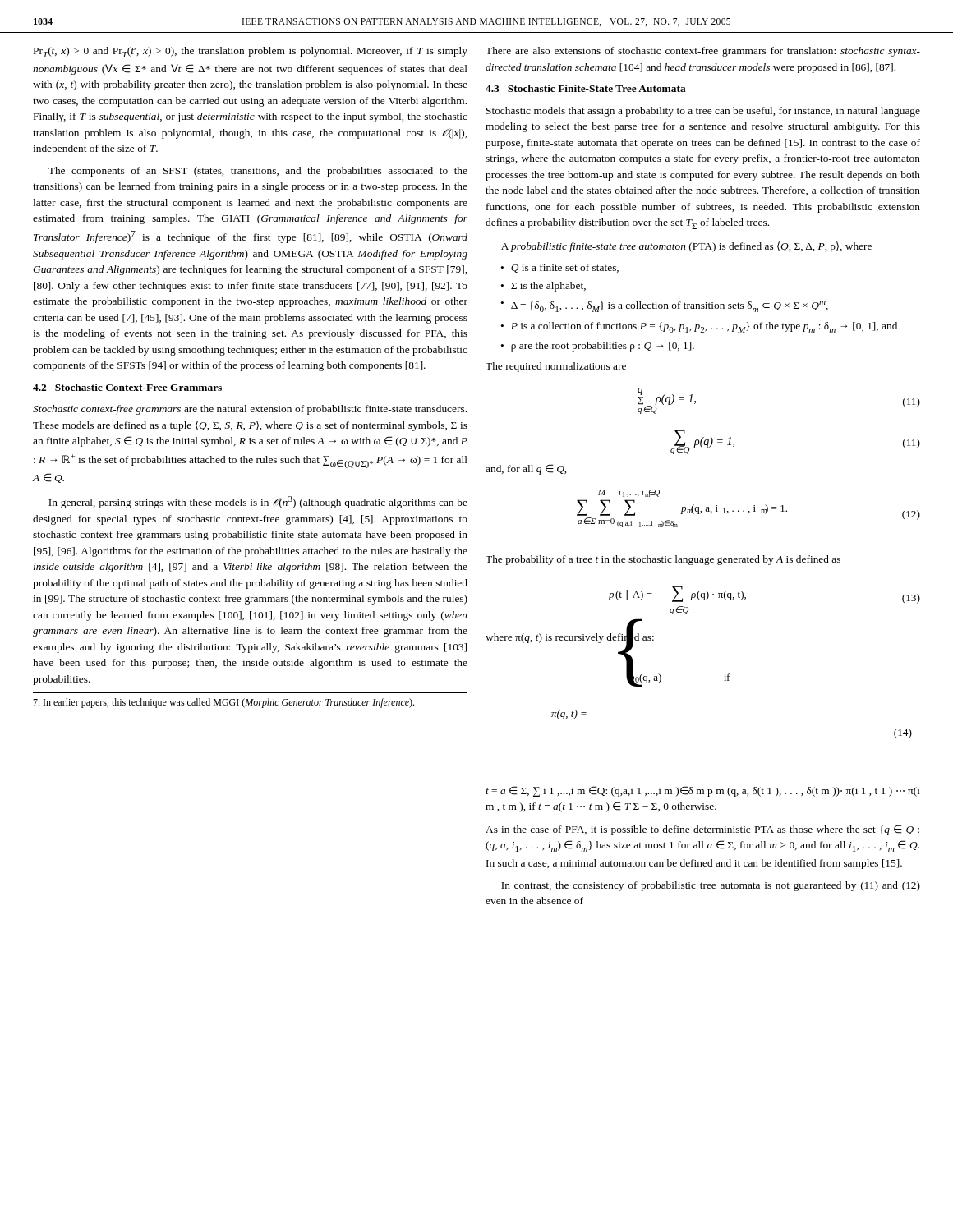Viewport: 953px width, 1232px height.
Task: Select the block starting "∑ q∈Q ρ(q) = 1,"
Action: pyautogui.click(x=704, y=441)
